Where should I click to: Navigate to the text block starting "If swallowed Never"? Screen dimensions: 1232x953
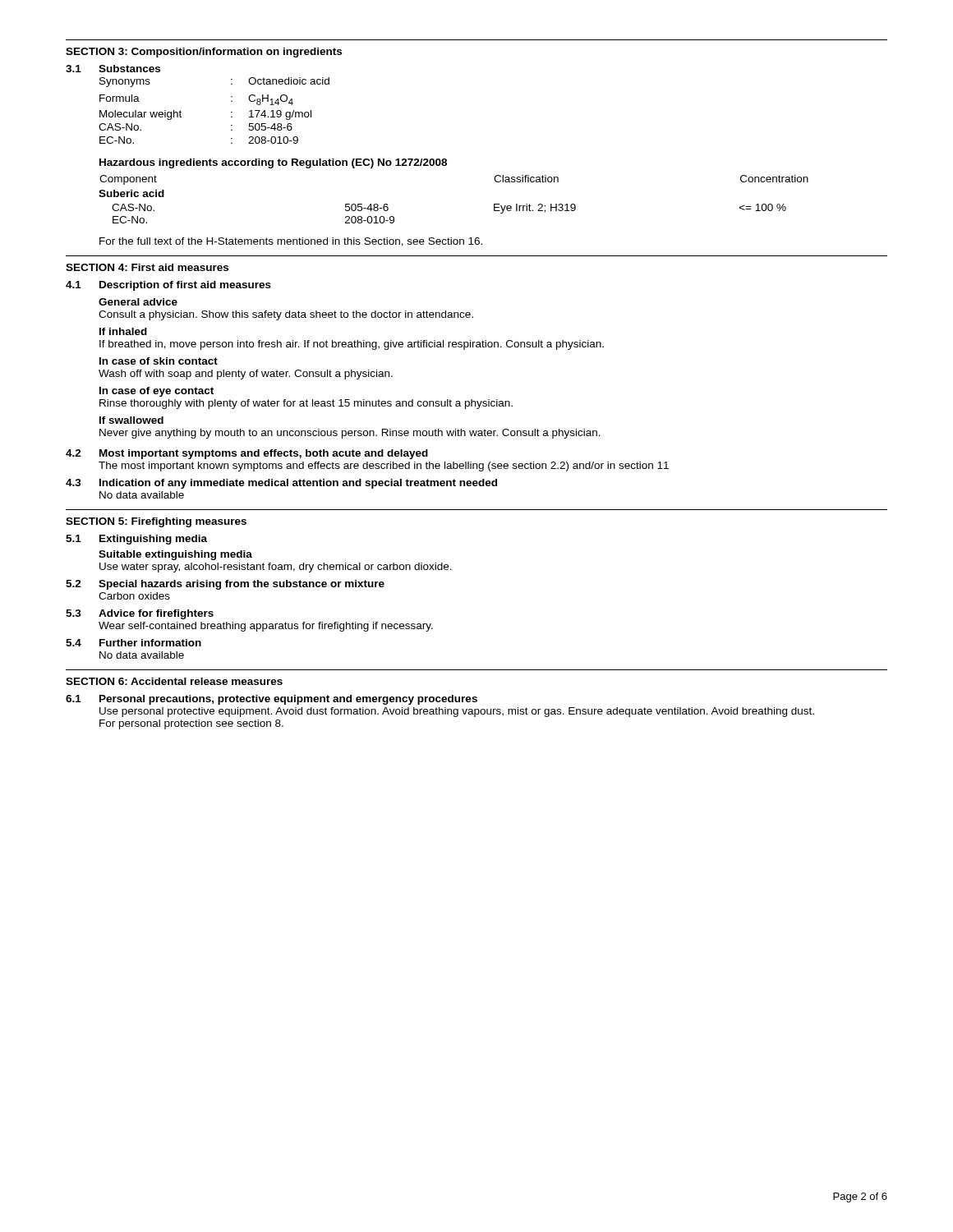493,426
